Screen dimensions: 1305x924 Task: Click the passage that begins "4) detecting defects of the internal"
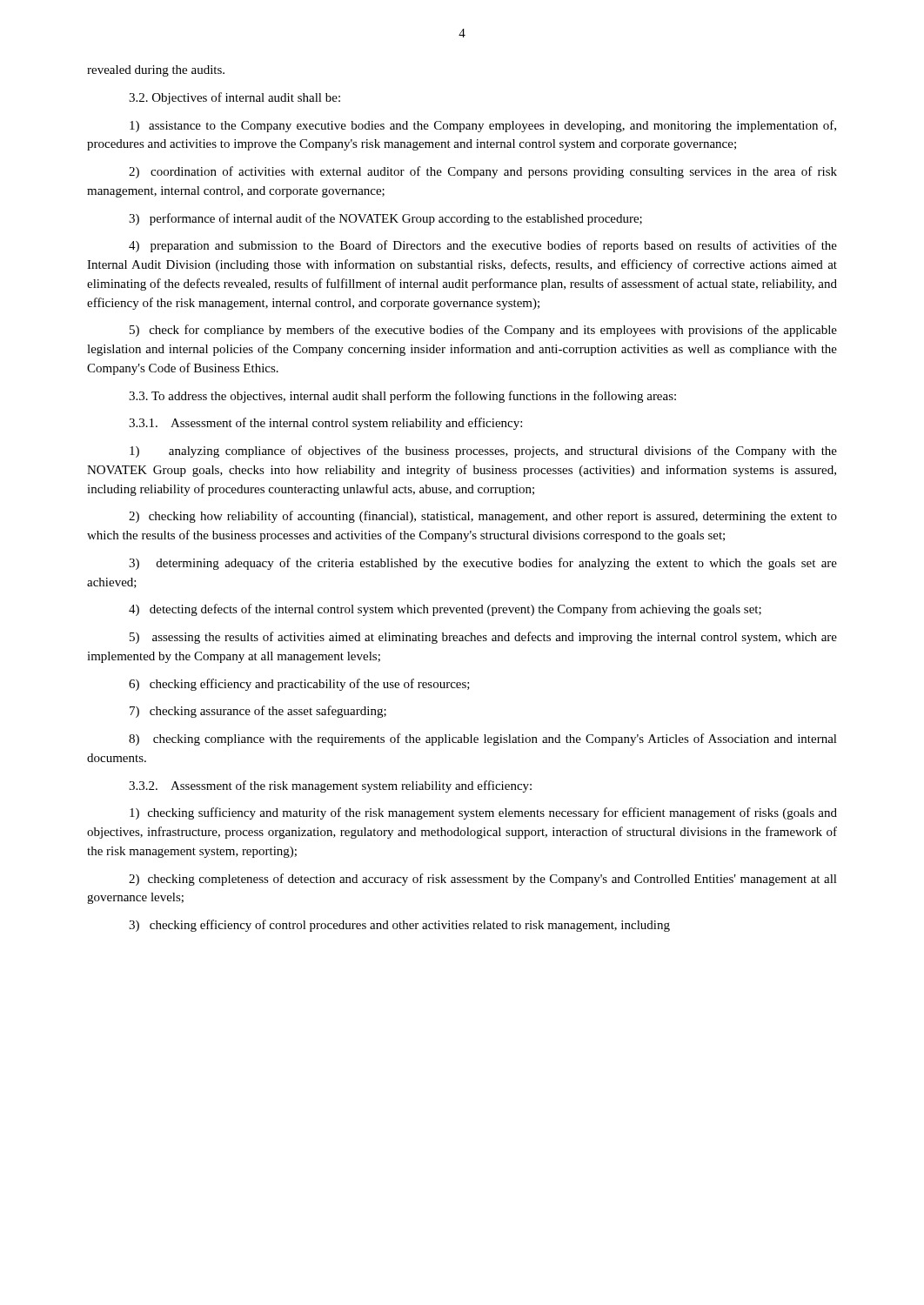[x=462, y=610]
